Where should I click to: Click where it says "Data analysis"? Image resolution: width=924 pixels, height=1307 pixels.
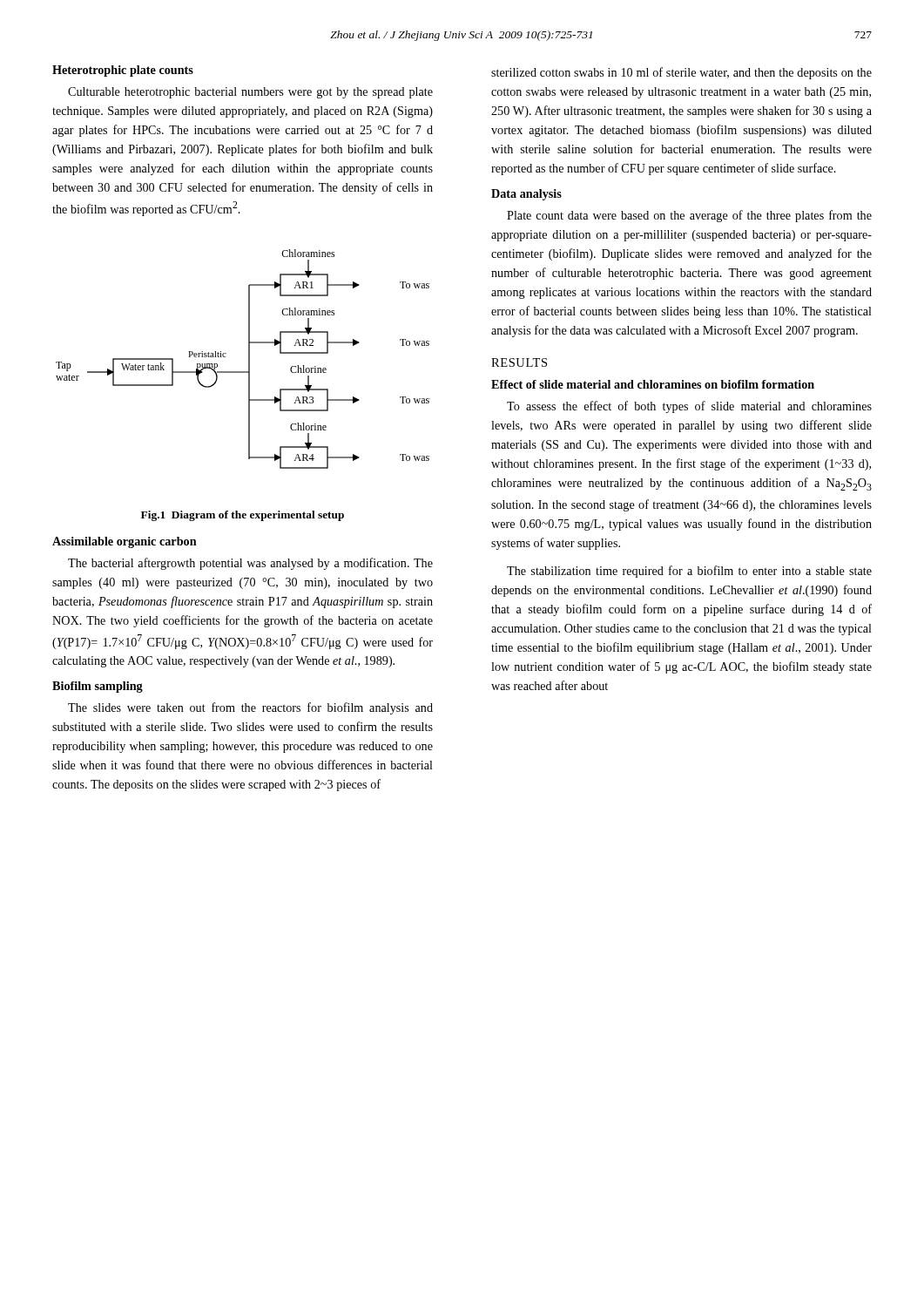click(526, 193)
